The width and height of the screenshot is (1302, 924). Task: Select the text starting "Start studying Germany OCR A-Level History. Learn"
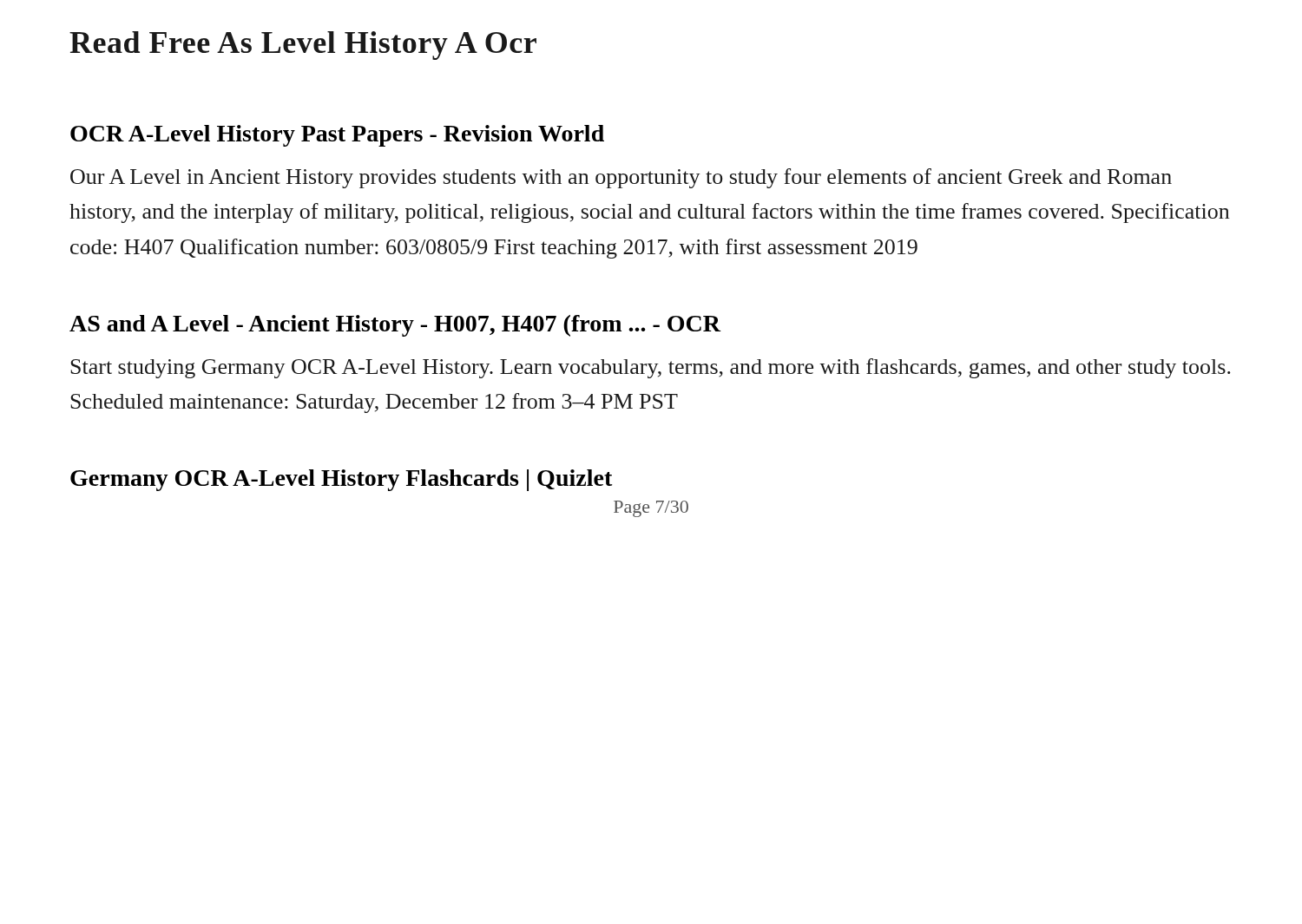651,384
